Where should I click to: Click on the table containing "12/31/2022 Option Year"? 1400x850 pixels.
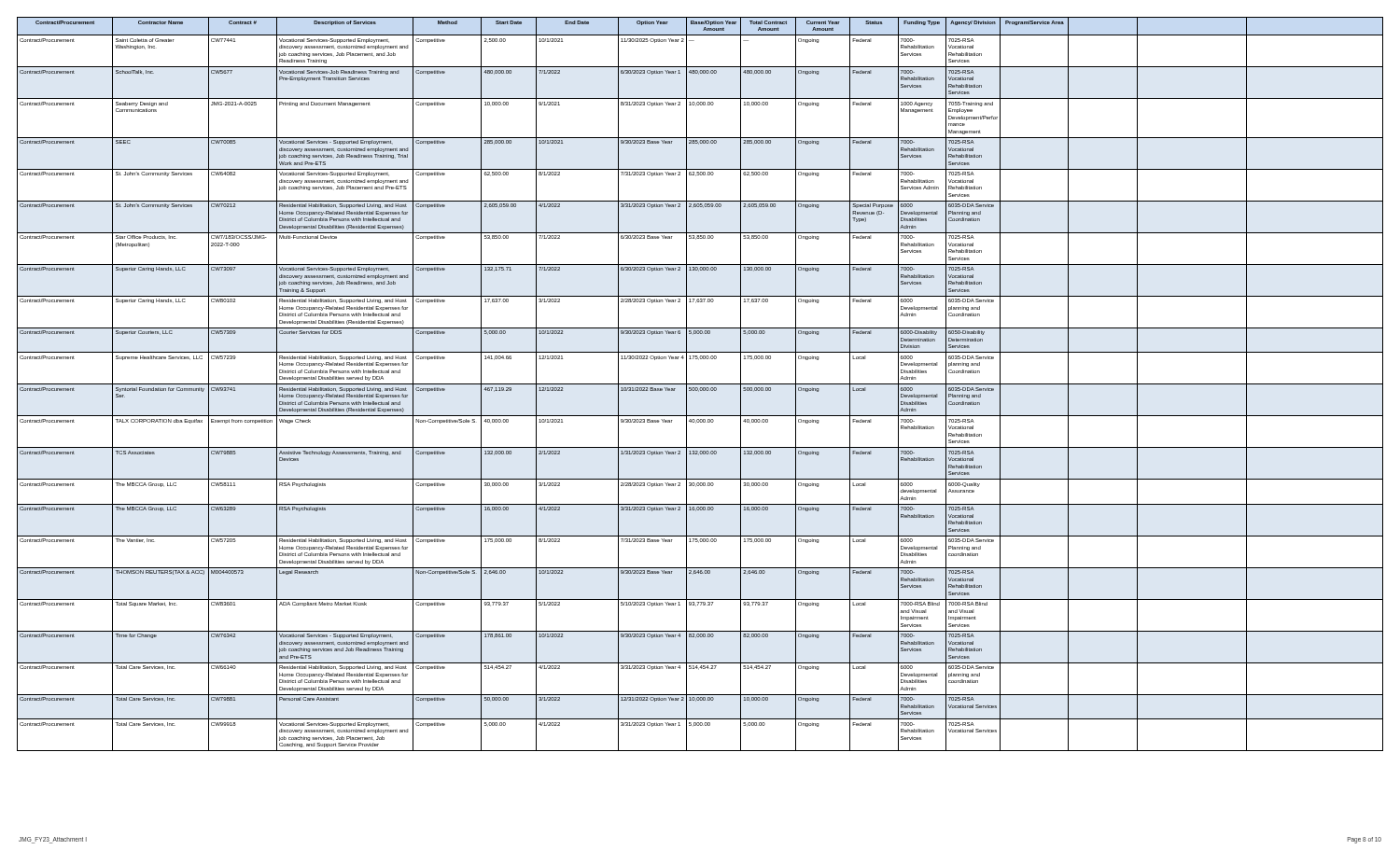700,384
